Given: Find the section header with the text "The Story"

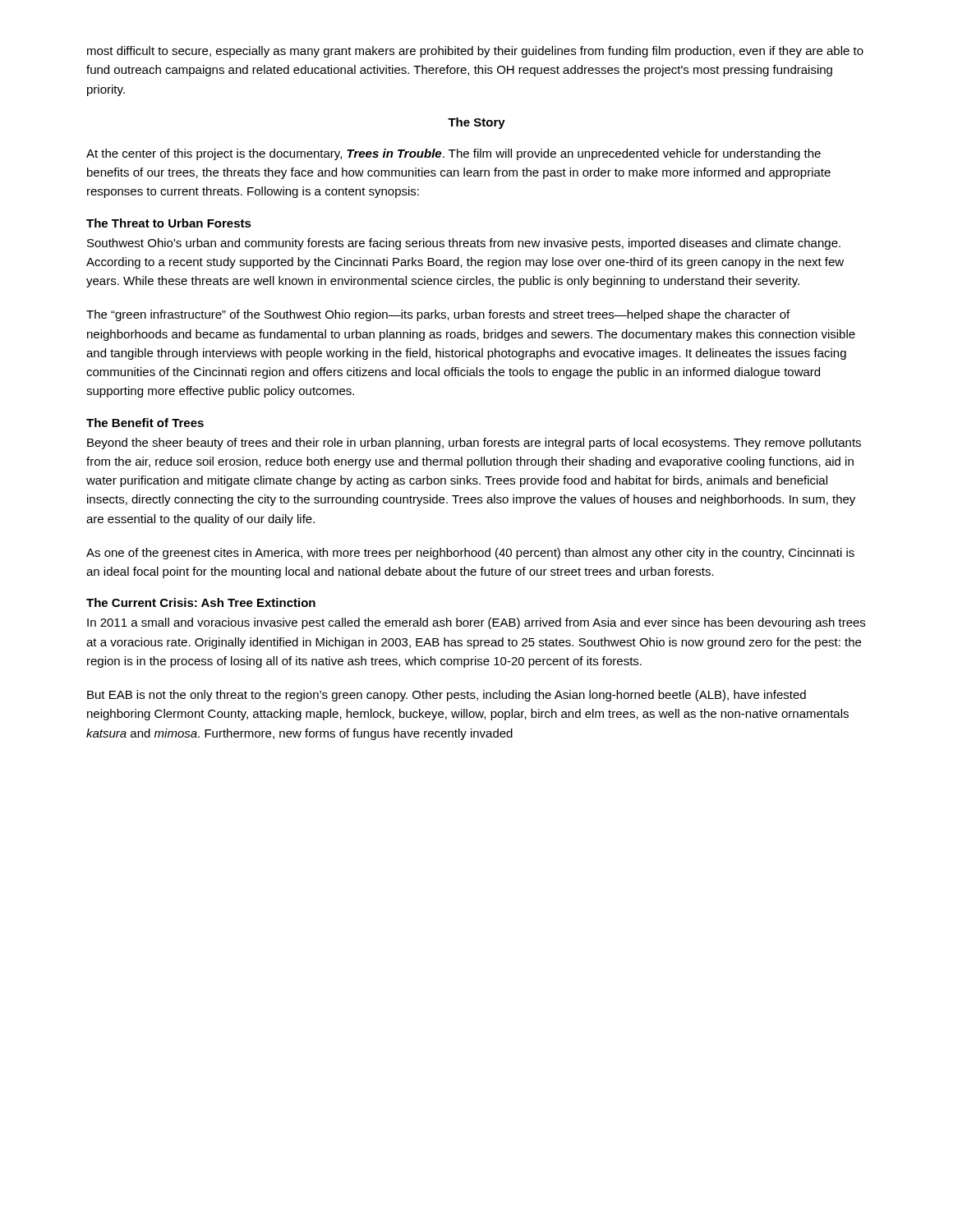Looking at the screenshot, I should click(x=476, y=122).
